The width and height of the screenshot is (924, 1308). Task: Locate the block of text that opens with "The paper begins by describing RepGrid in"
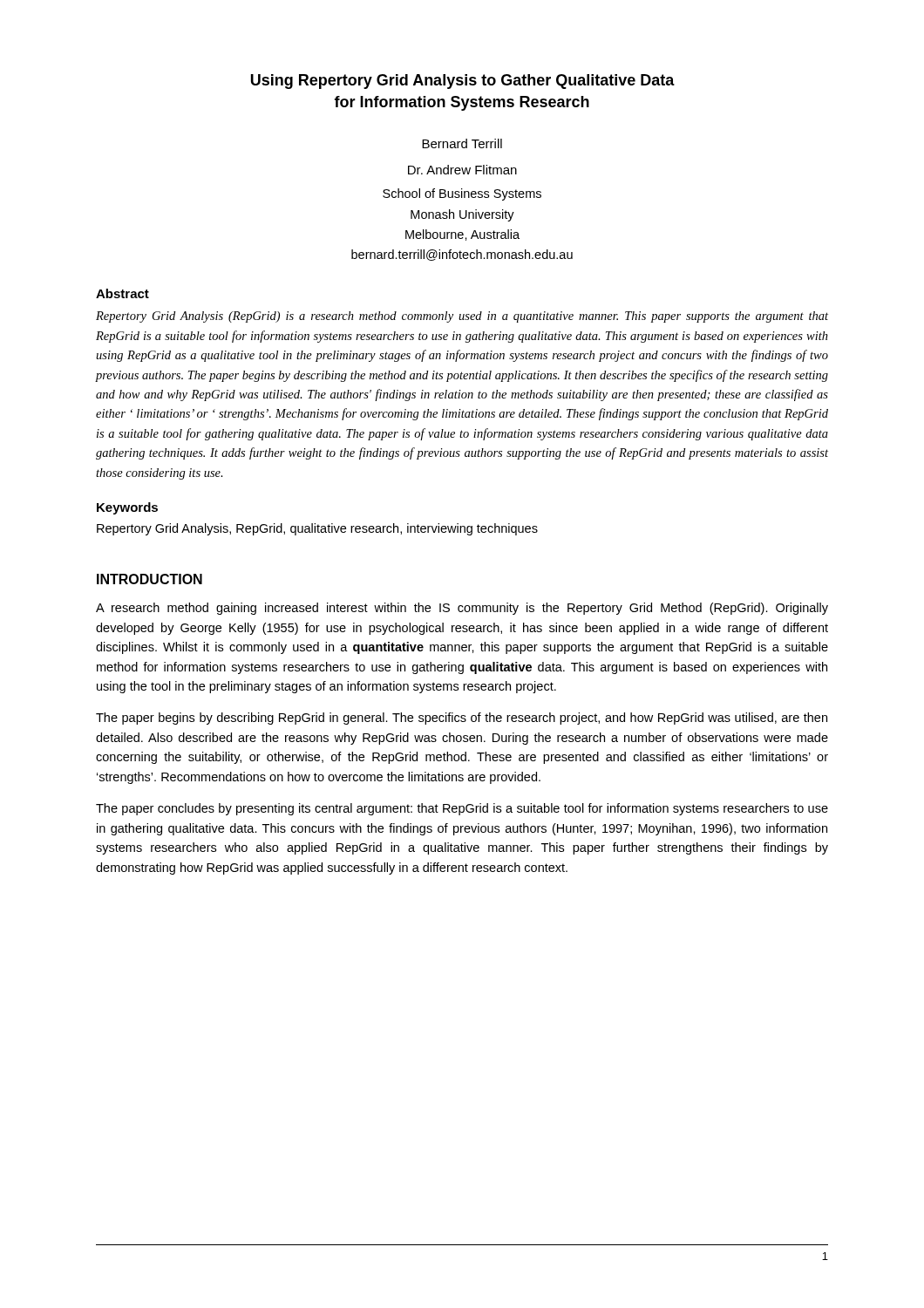click(462, 747)
